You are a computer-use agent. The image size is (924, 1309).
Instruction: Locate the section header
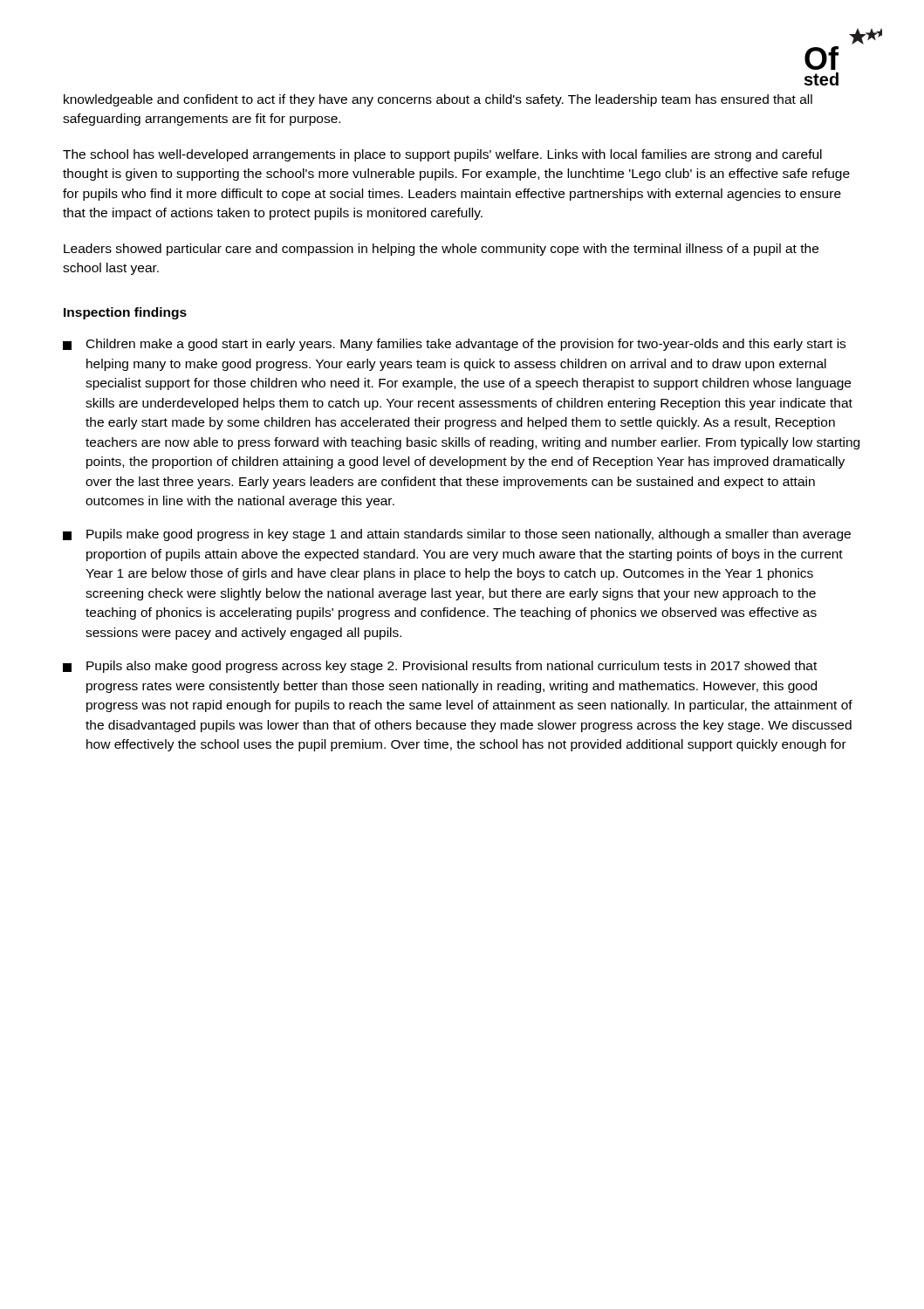(x=125, y=312)
